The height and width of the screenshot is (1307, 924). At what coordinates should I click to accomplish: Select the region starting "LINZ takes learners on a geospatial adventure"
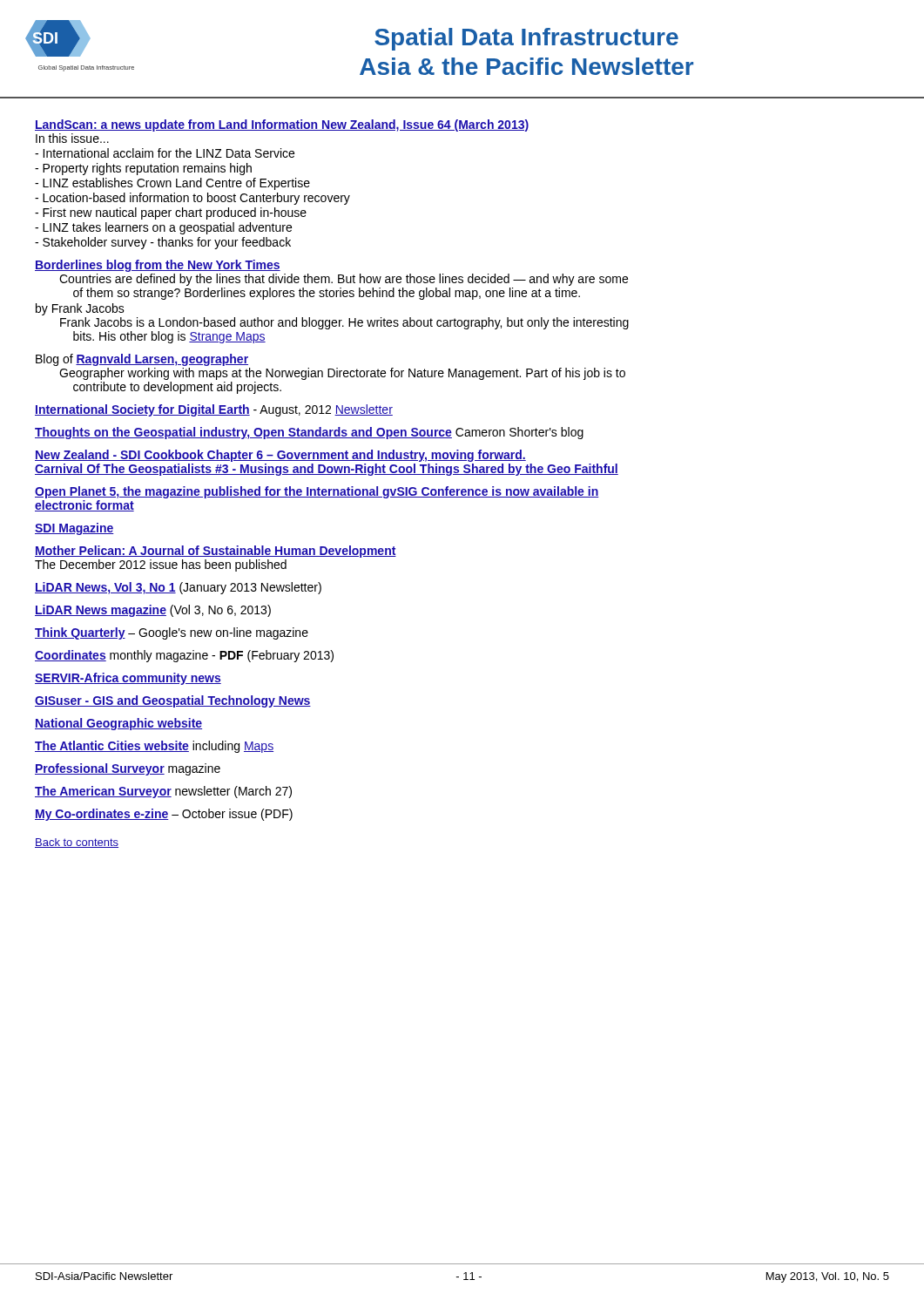[164, 227]
